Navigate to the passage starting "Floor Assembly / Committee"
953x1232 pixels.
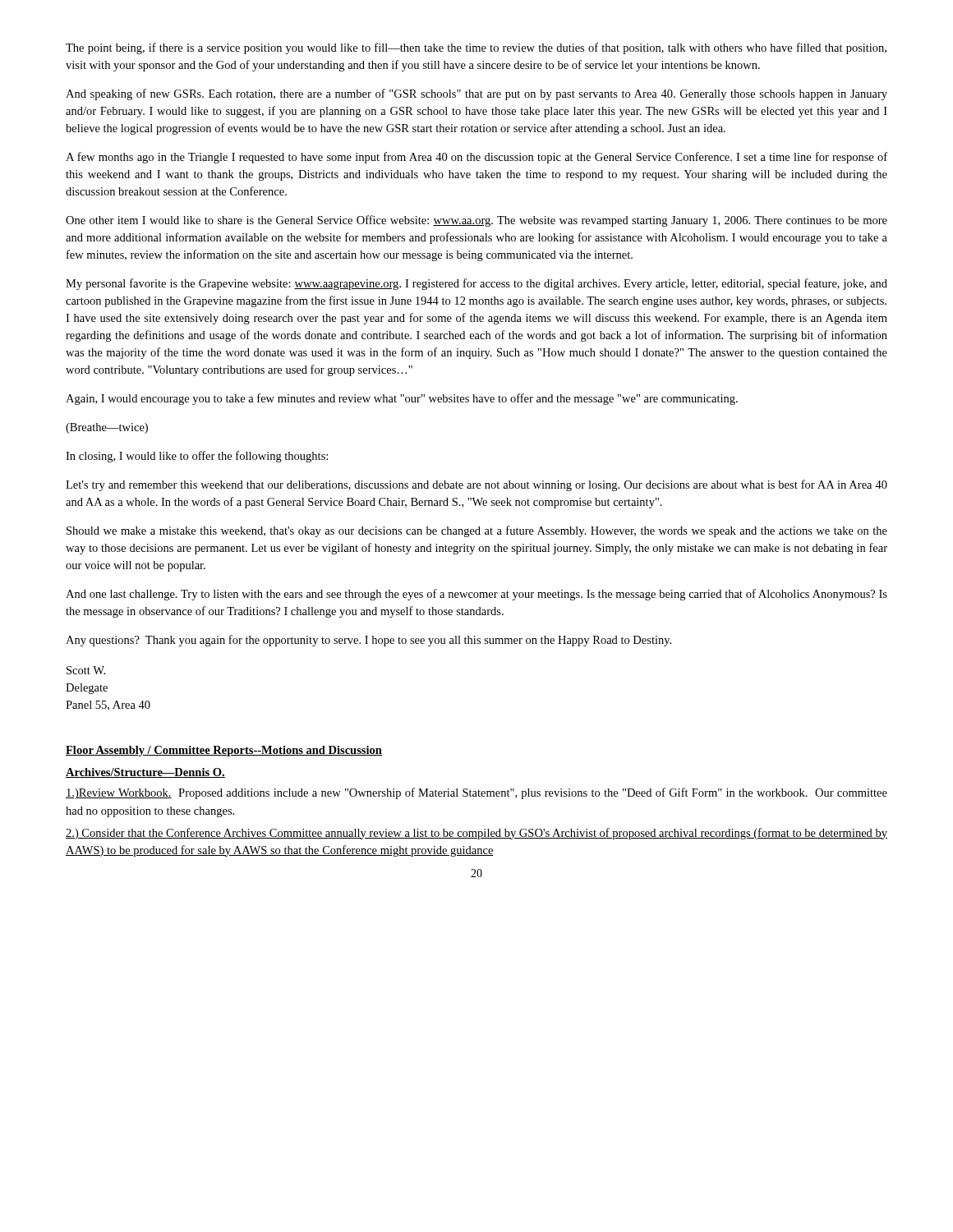coord(224,750)
